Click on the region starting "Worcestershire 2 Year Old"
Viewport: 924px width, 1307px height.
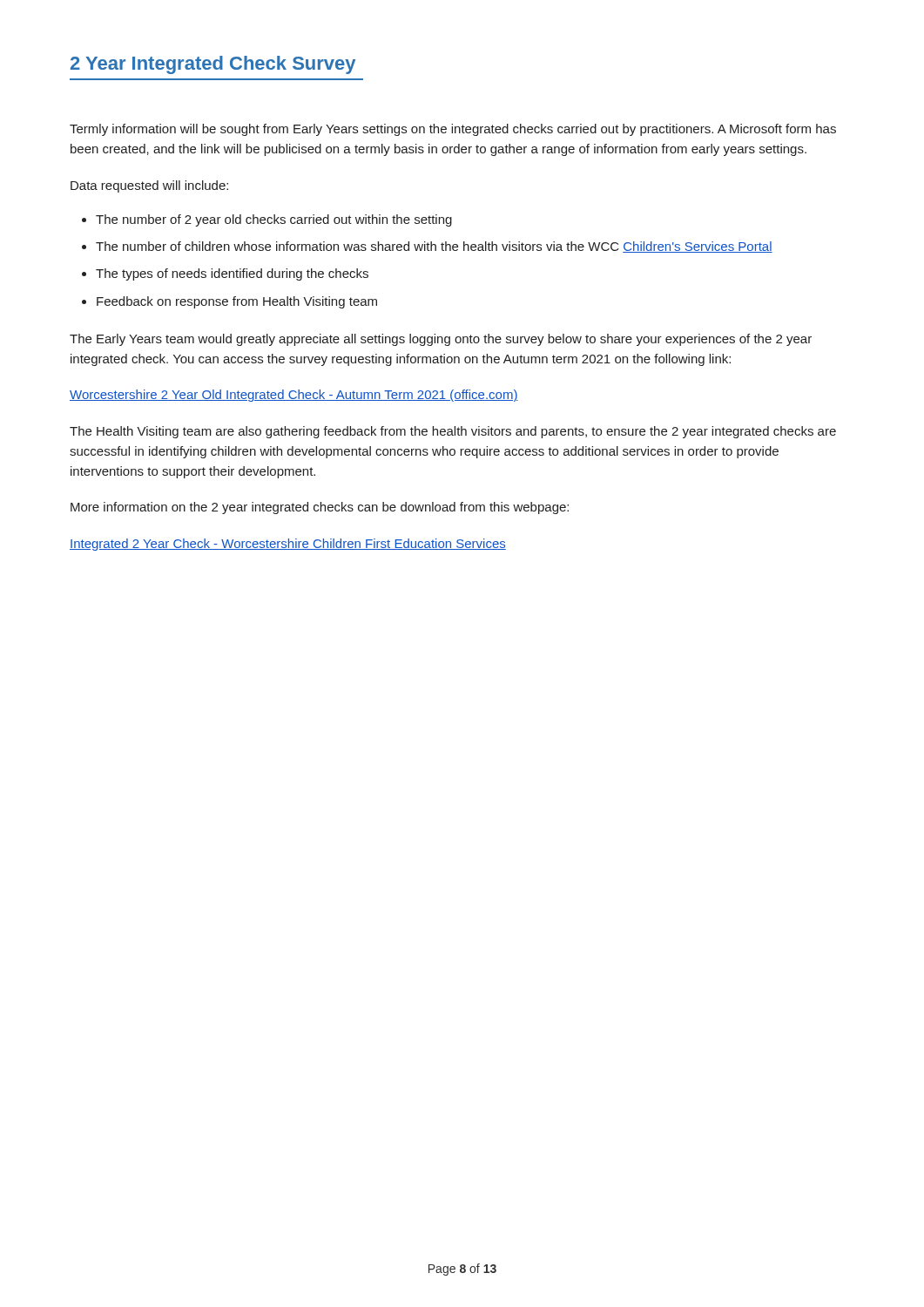(x=462, y=395)
